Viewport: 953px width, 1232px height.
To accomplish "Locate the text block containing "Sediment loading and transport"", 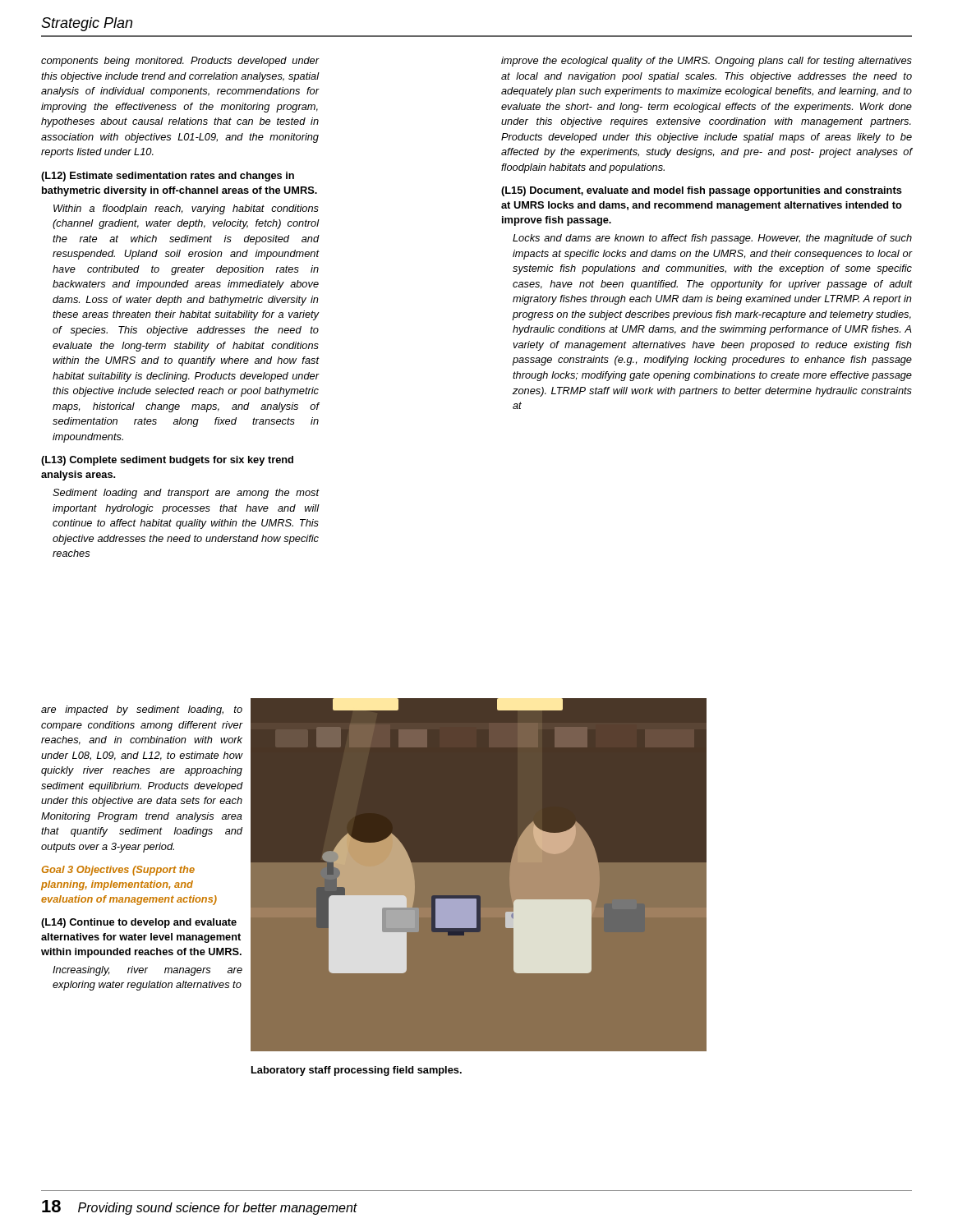I will point(186,523).
